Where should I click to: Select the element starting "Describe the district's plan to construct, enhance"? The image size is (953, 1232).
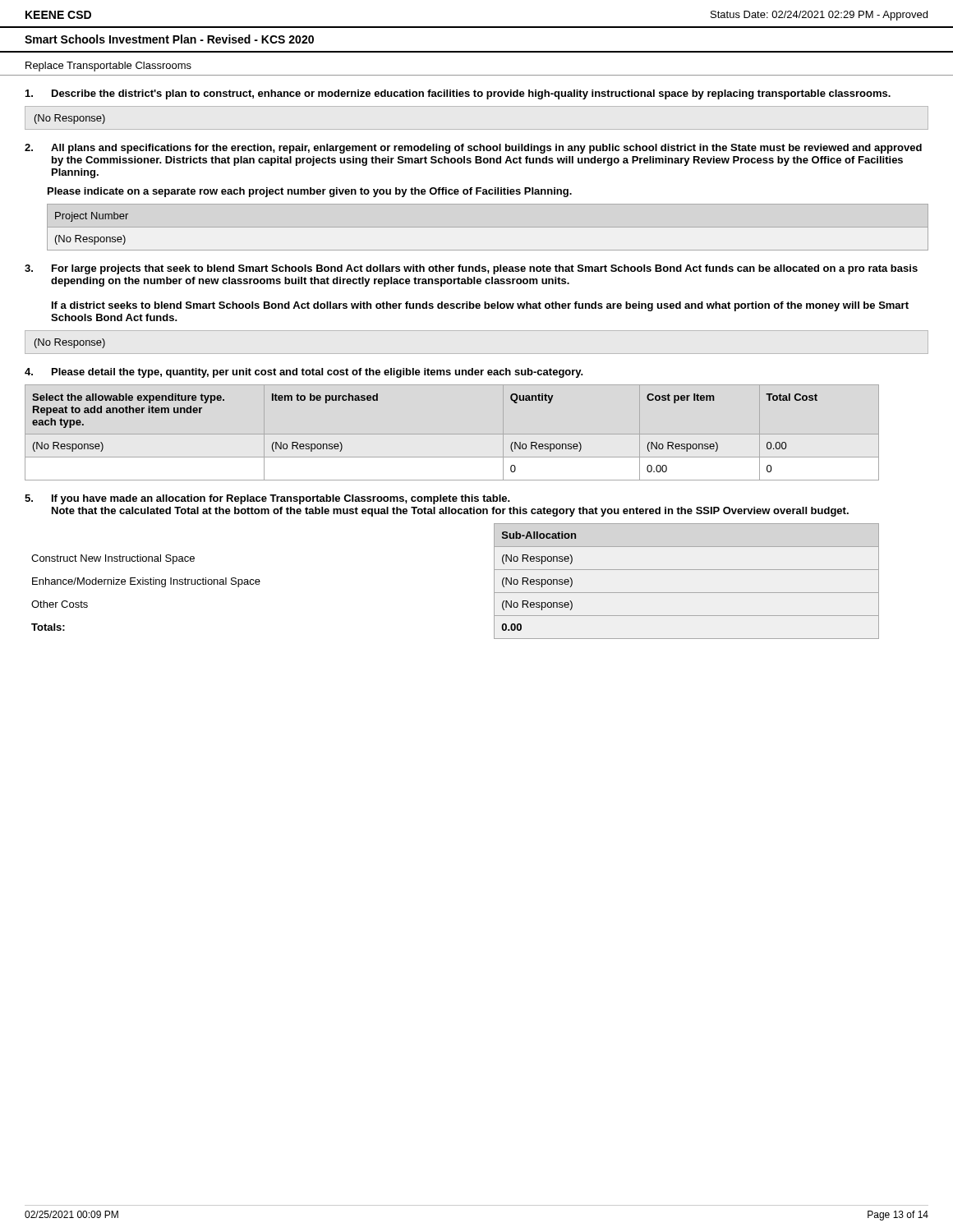coord(476,93)
